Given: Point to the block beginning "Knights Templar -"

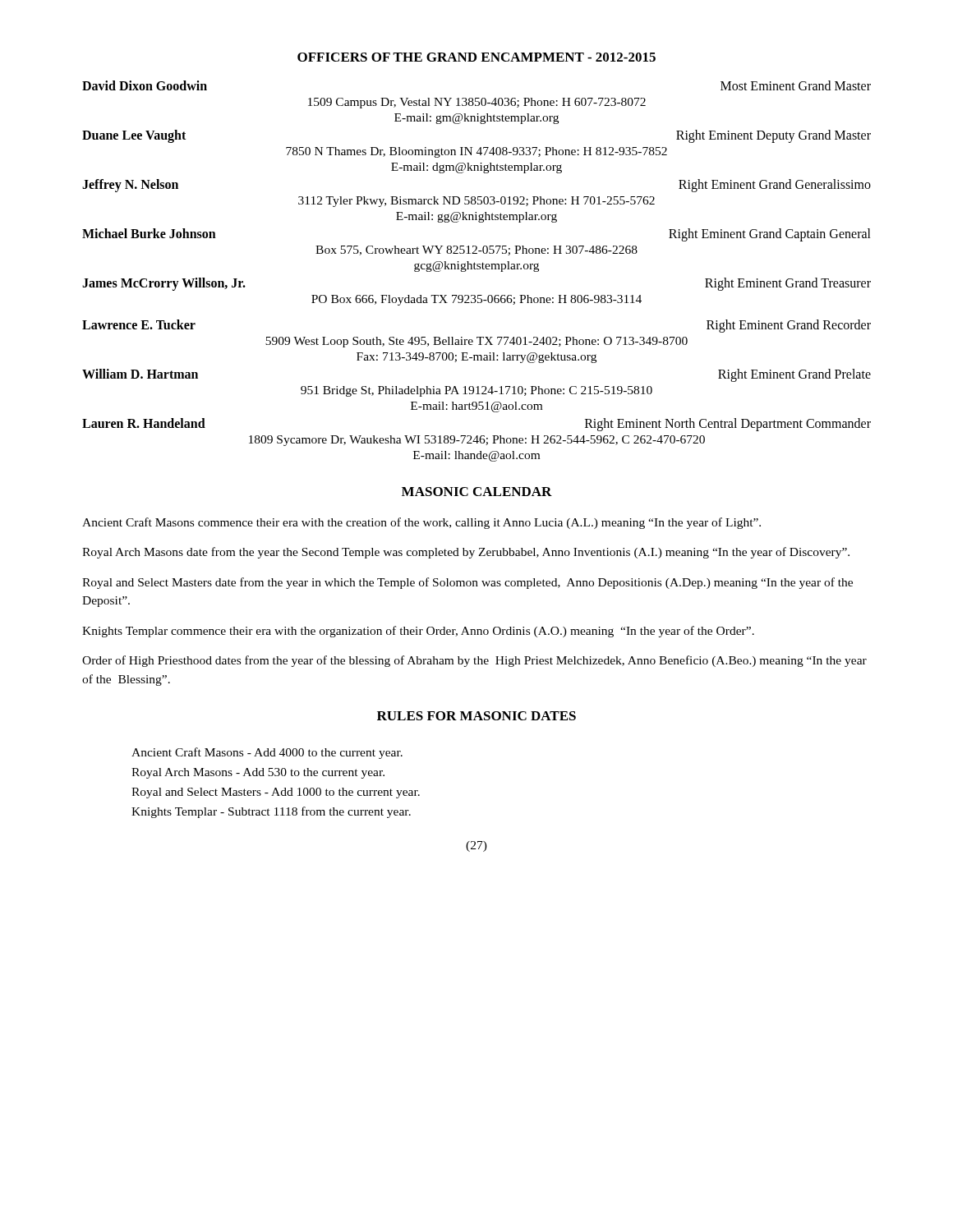Looking at the screenshot, I should coord(271,811).
